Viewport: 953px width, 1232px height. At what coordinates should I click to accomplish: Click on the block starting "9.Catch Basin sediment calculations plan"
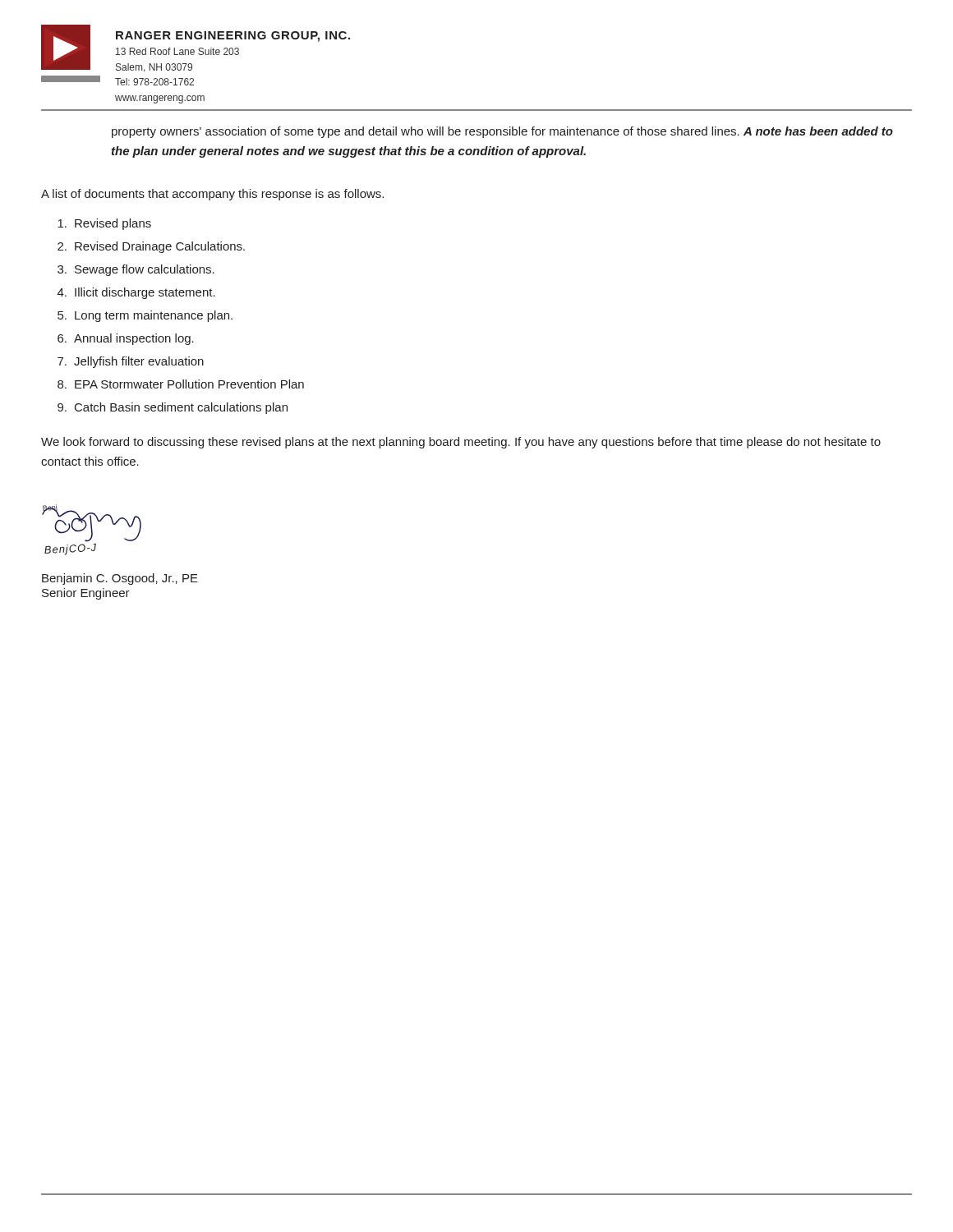pos(165,407)
